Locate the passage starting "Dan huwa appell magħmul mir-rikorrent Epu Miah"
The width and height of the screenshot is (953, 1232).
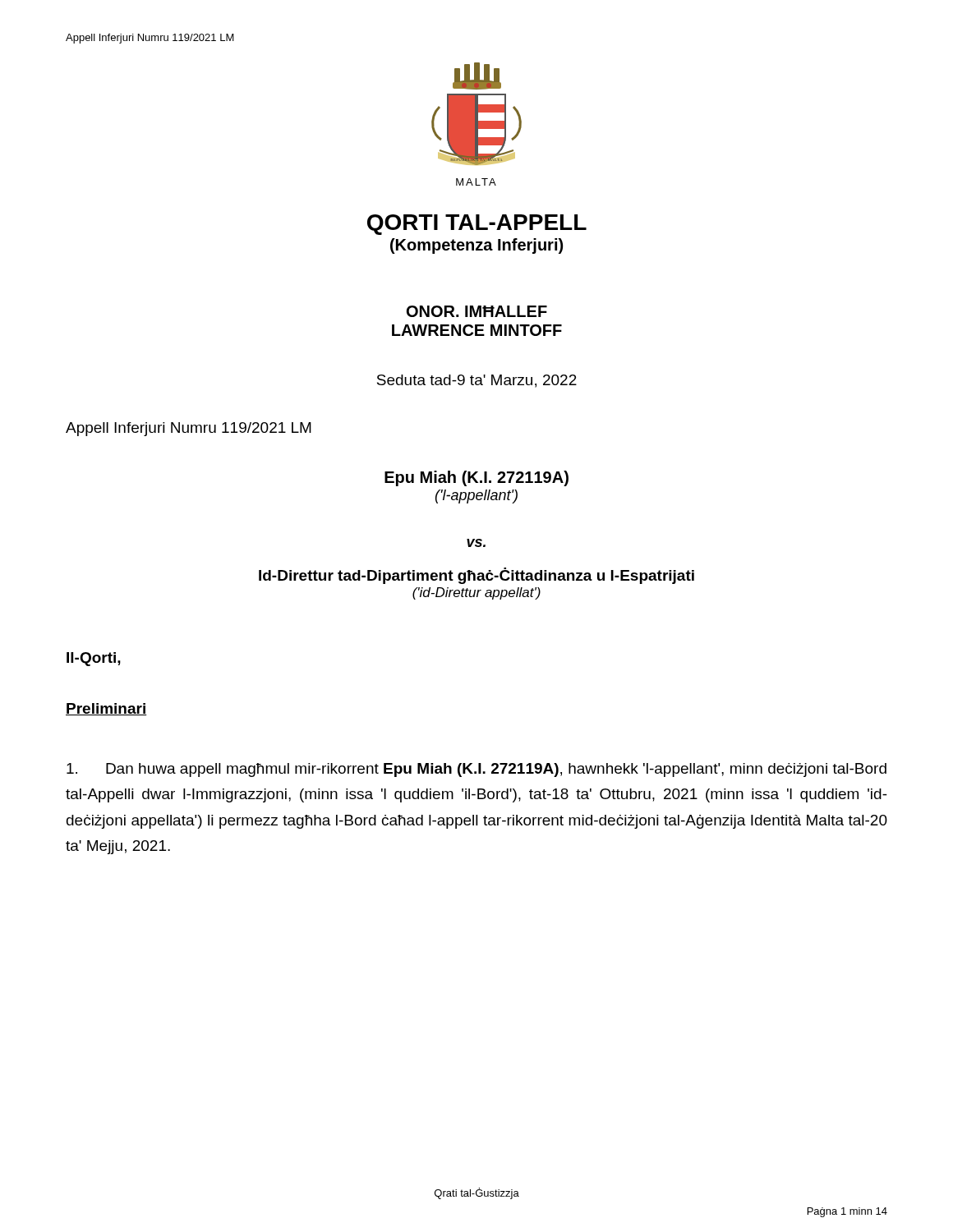click(x=476, y=807)
